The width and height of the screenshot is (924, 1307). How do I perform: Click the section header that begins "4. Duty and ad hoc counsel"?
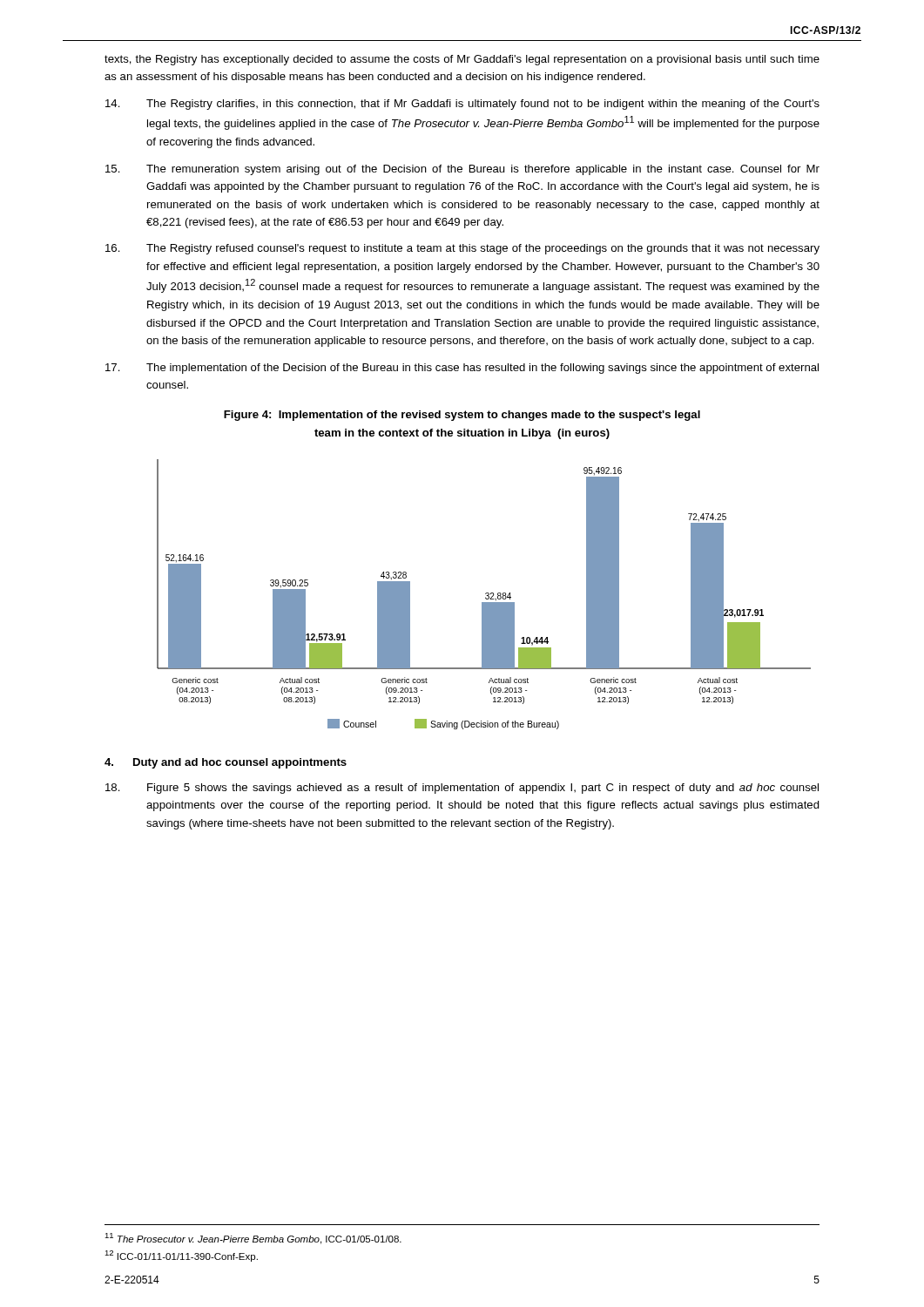tap(226, 763)
